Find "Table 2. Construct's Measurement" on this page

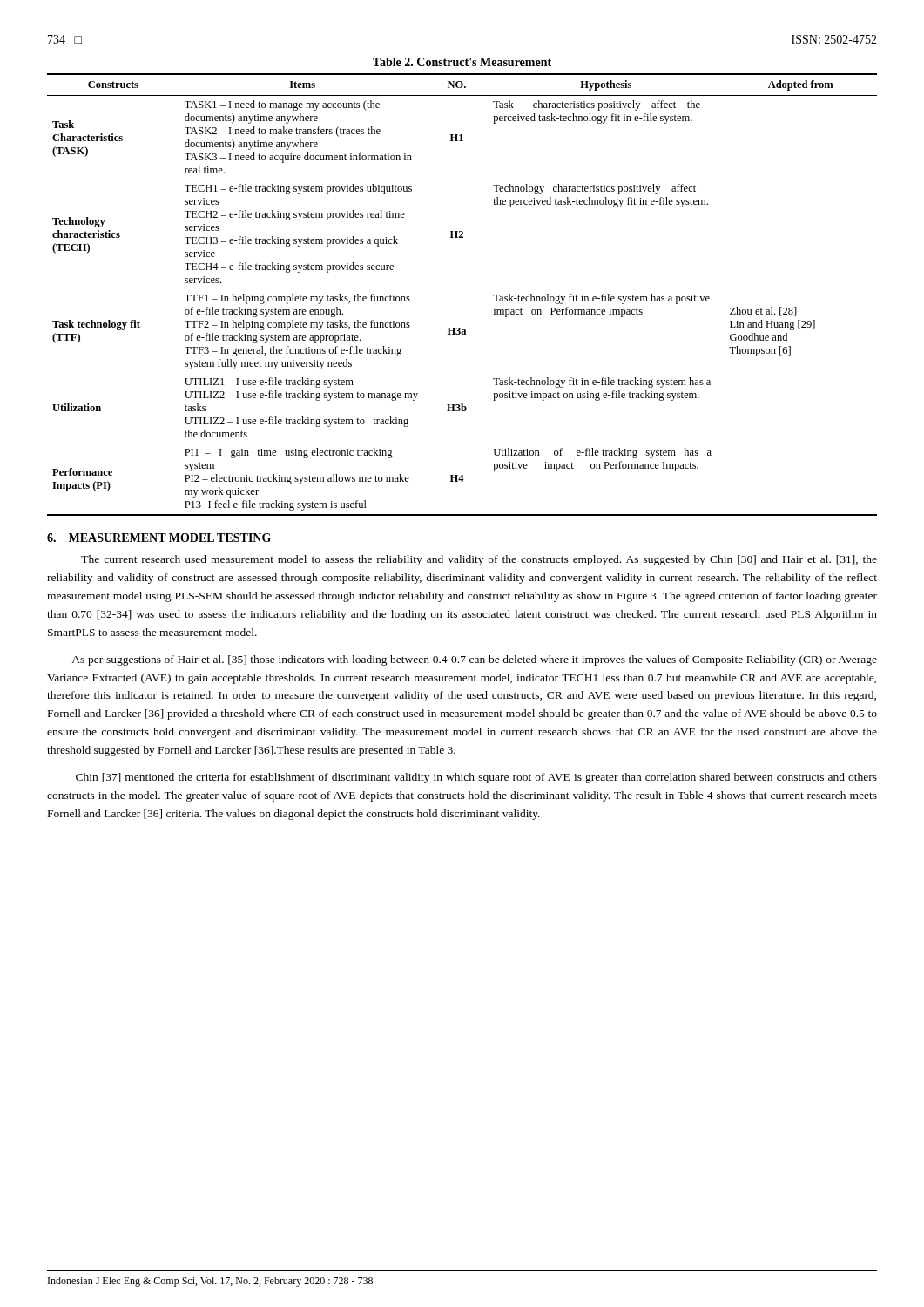tap(462, 62)
